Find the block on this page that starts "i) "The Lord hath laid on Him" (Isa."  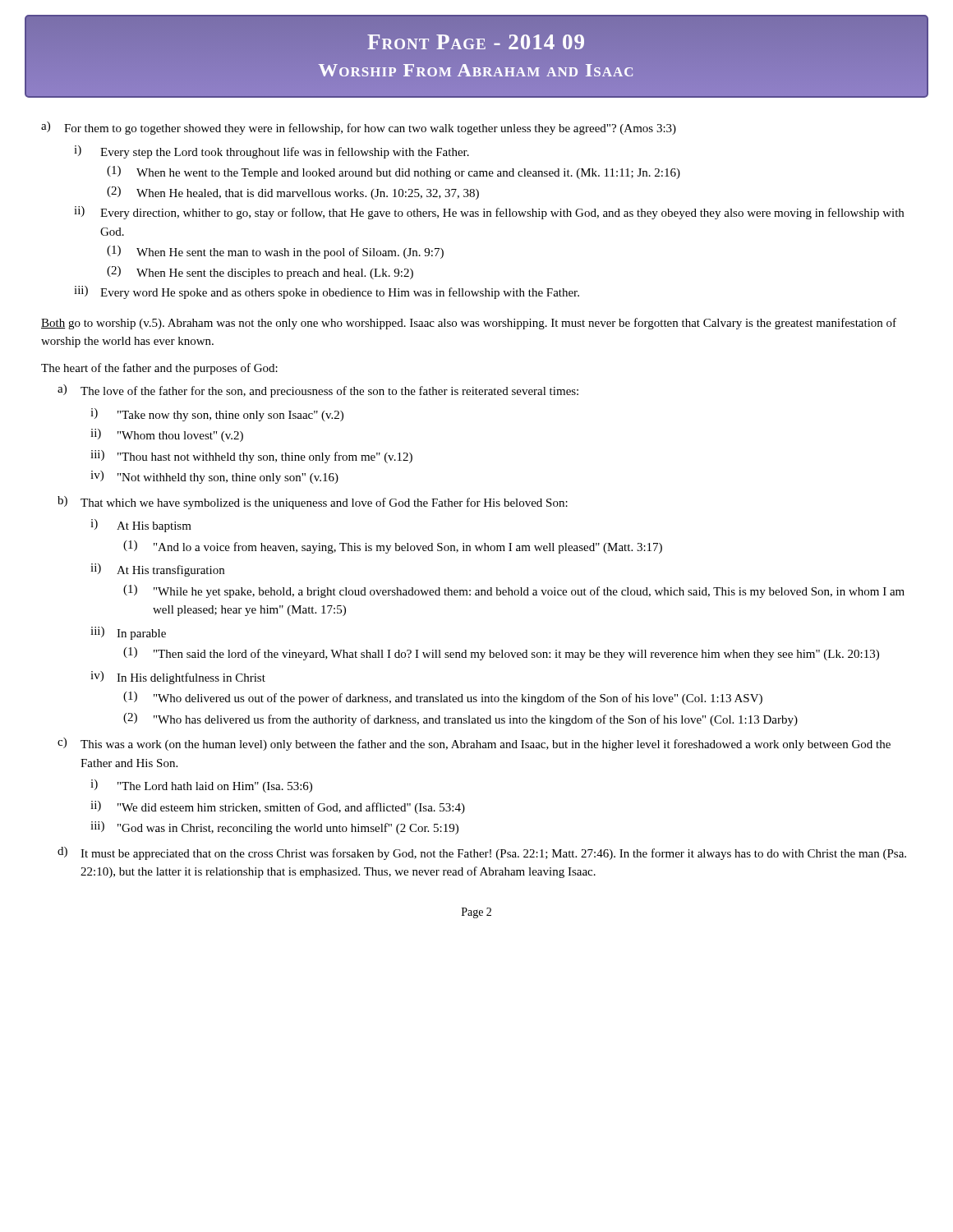click(201, 786)
